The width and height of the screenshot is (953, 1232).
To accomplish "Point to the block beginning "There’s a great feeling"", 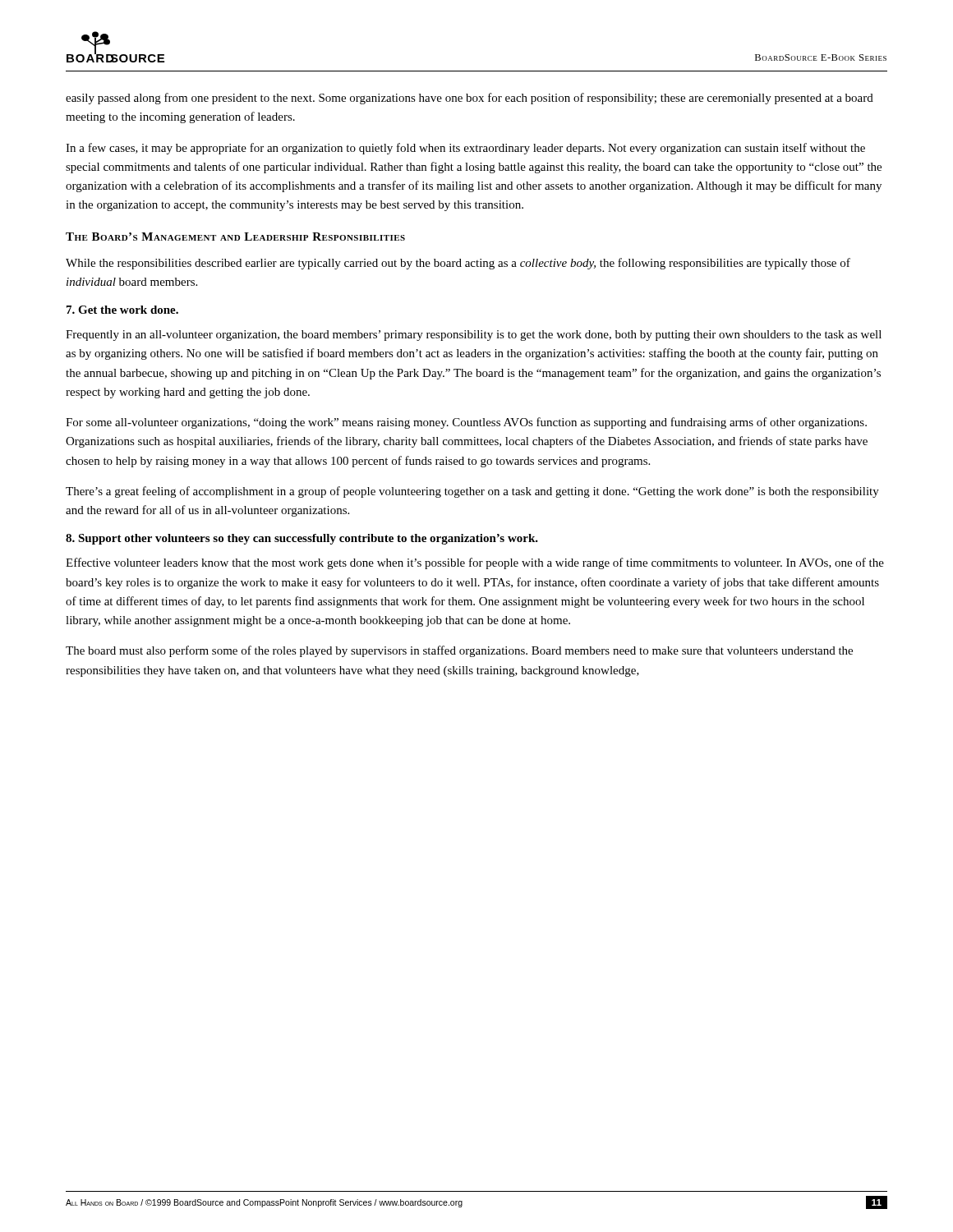I will (472, 500).
